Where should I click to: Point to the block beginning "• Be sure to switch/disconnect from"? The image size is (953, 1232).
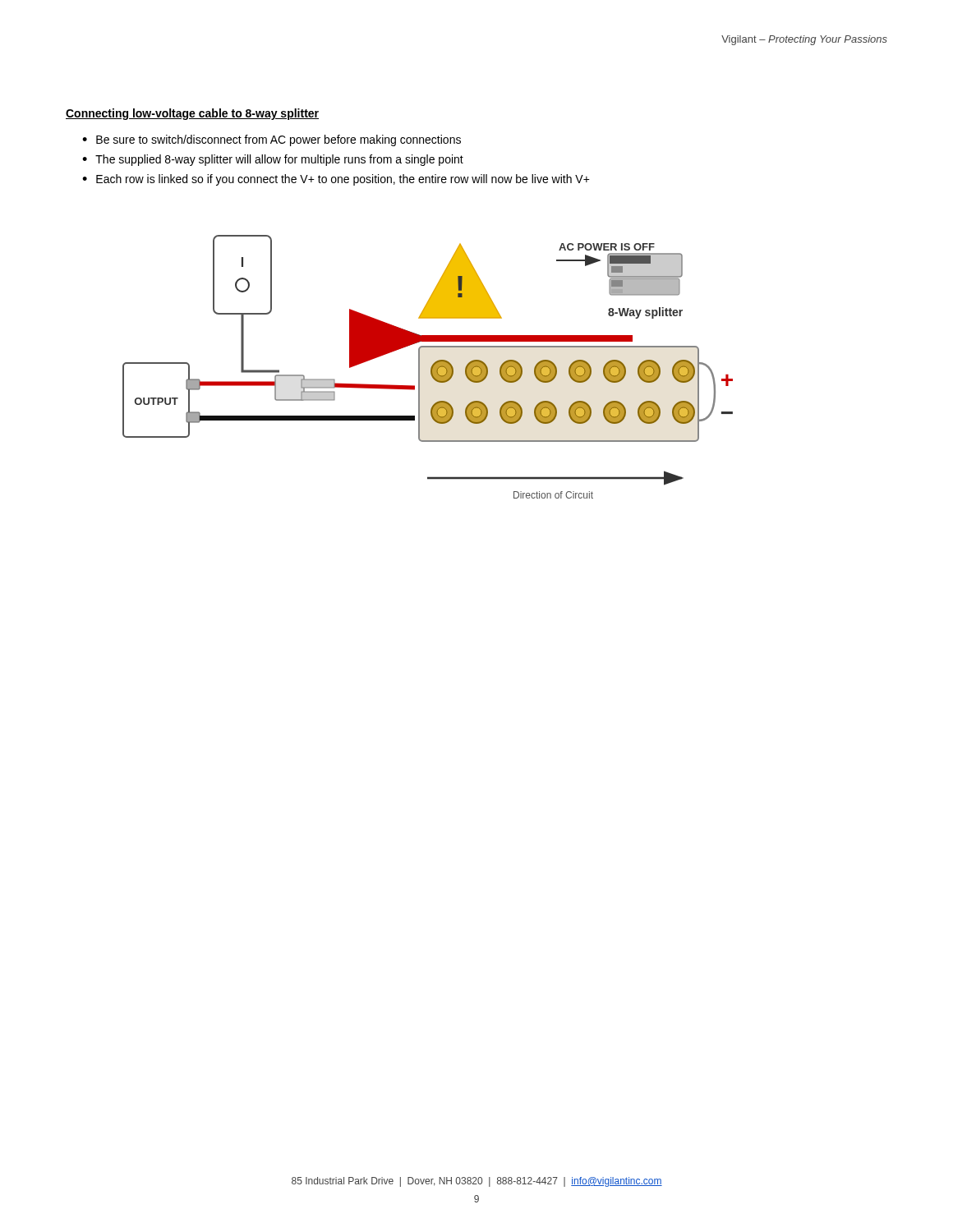pyautogui.click(x=272, y=140)
